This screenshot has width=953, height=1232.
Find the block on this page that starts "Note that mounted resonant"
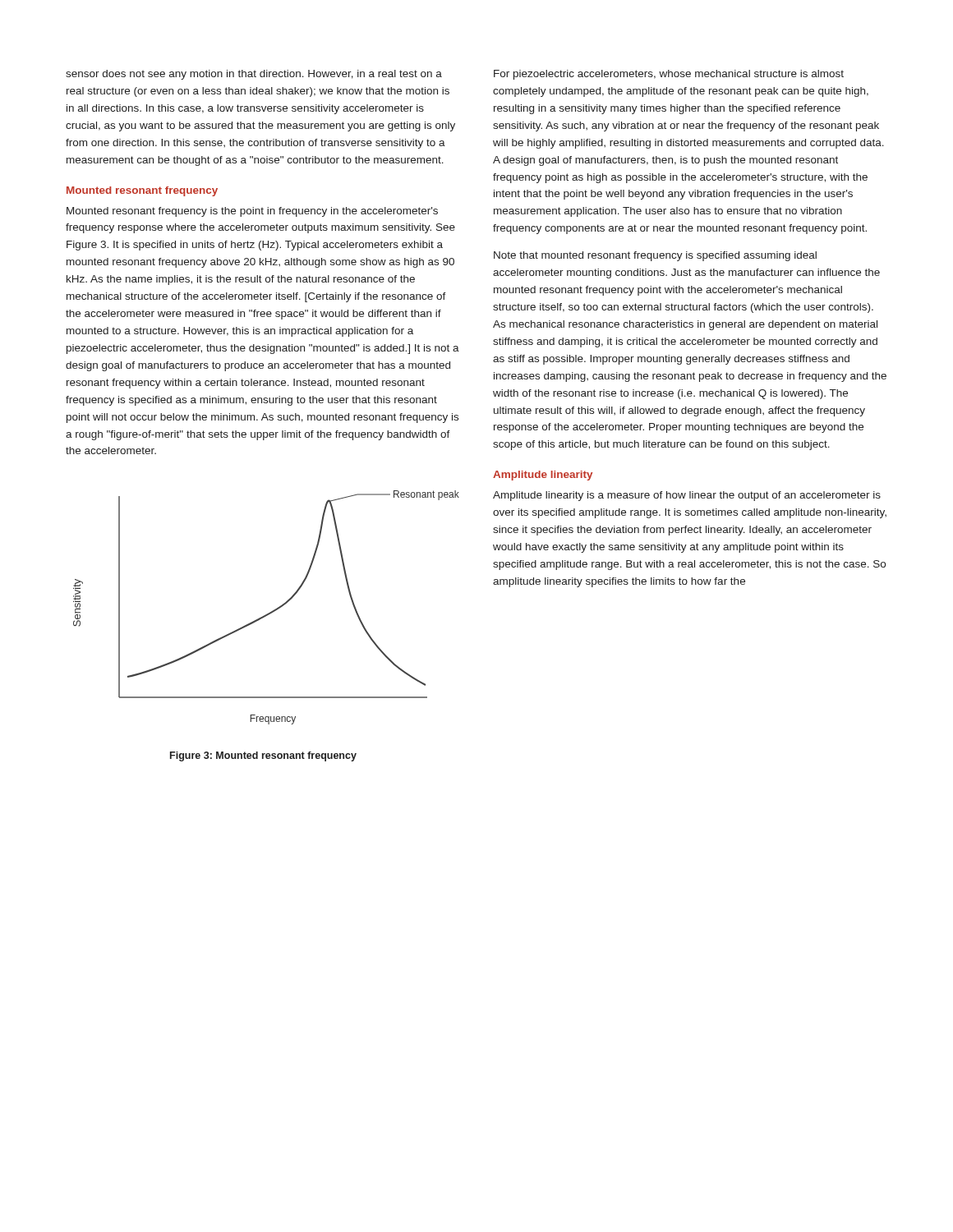pos(690,351)
